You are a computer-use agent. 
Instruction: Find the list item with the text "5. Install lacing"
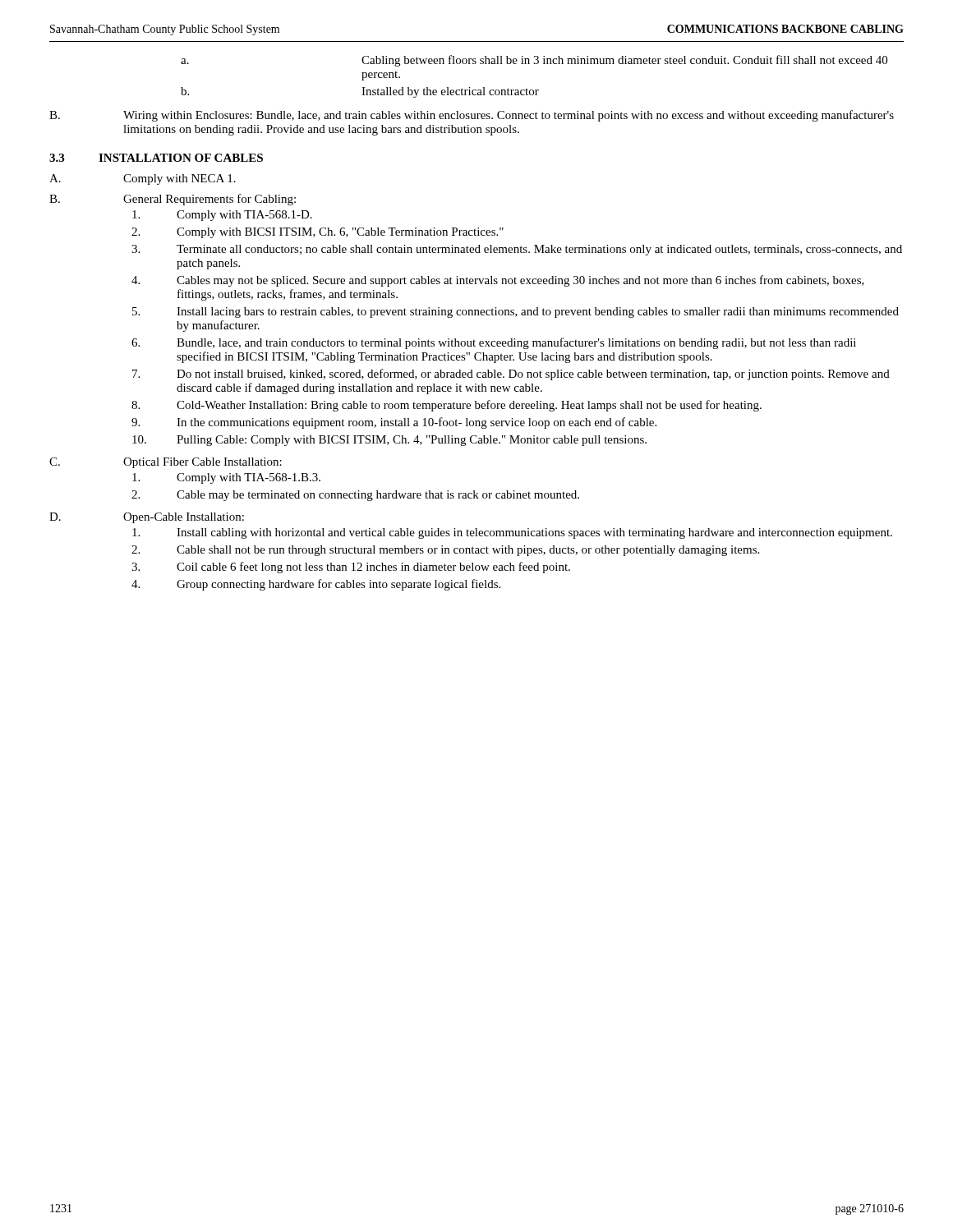tap(513, 319)
